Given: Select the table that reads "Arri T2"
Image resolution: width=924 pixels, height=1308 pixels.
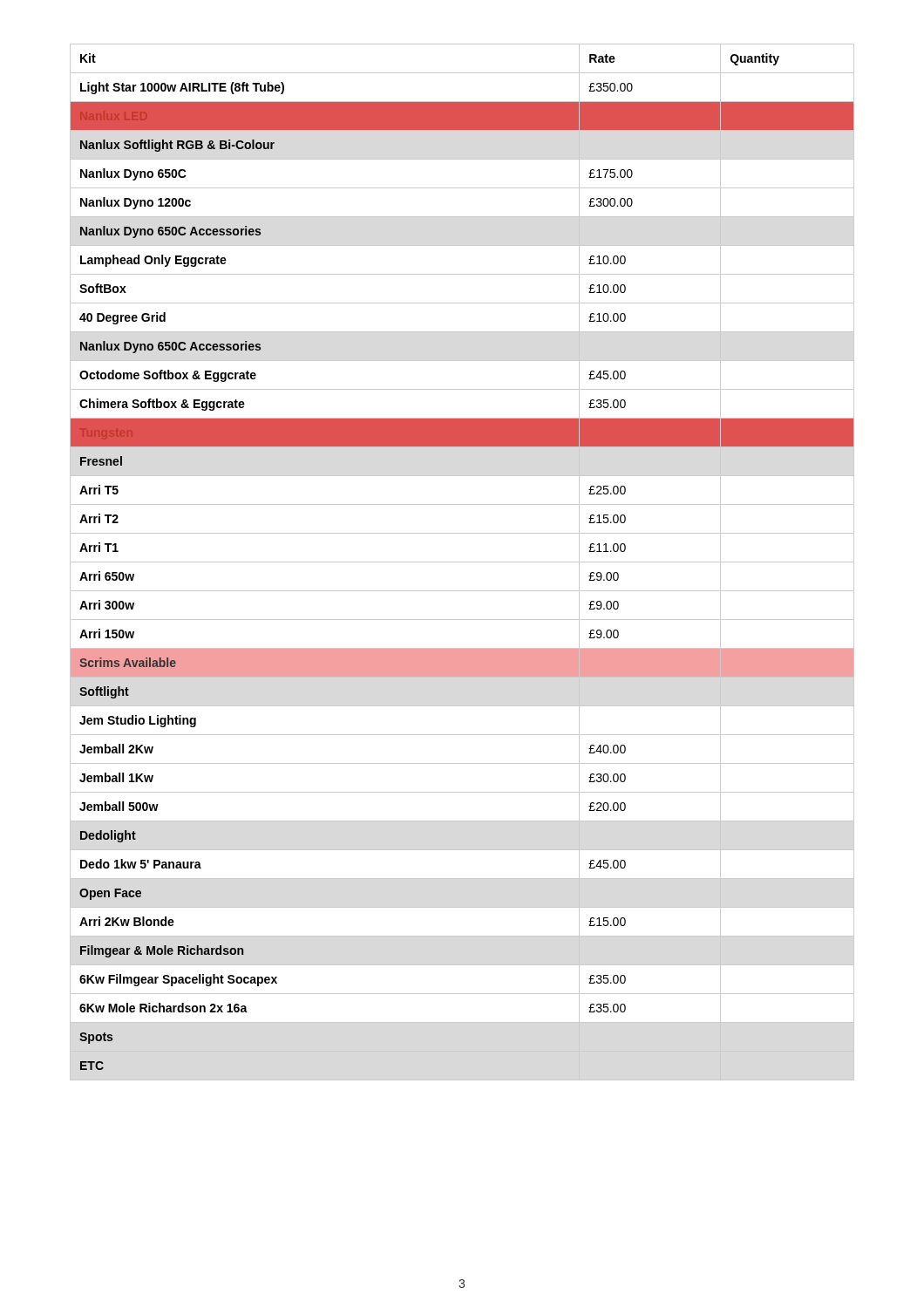Looking at the screenshot, I should tap(462, 562).
